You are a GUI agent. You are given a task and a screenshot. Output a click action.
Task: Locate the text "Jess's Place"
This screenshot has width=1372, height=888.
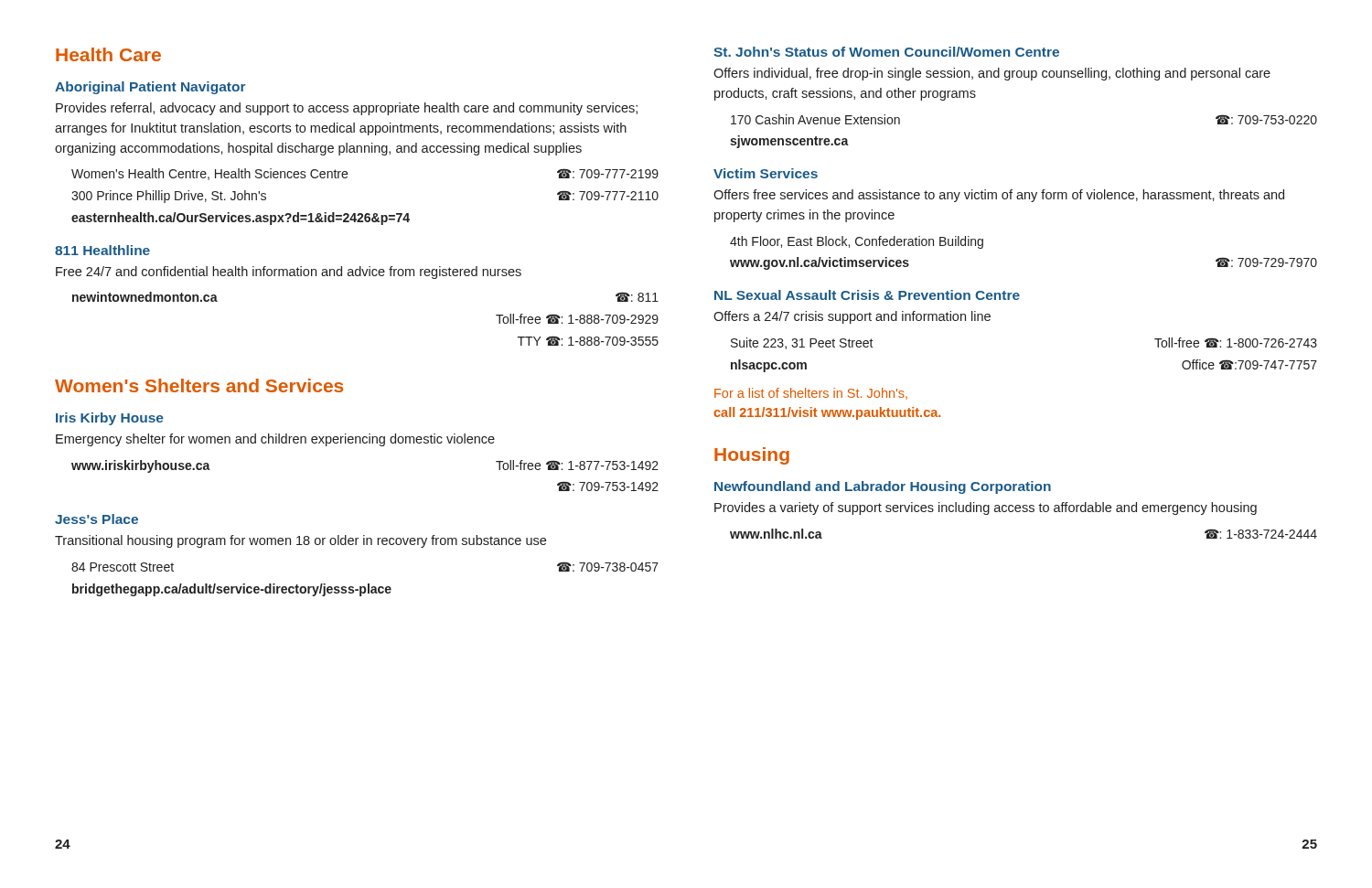coord(96,519)
